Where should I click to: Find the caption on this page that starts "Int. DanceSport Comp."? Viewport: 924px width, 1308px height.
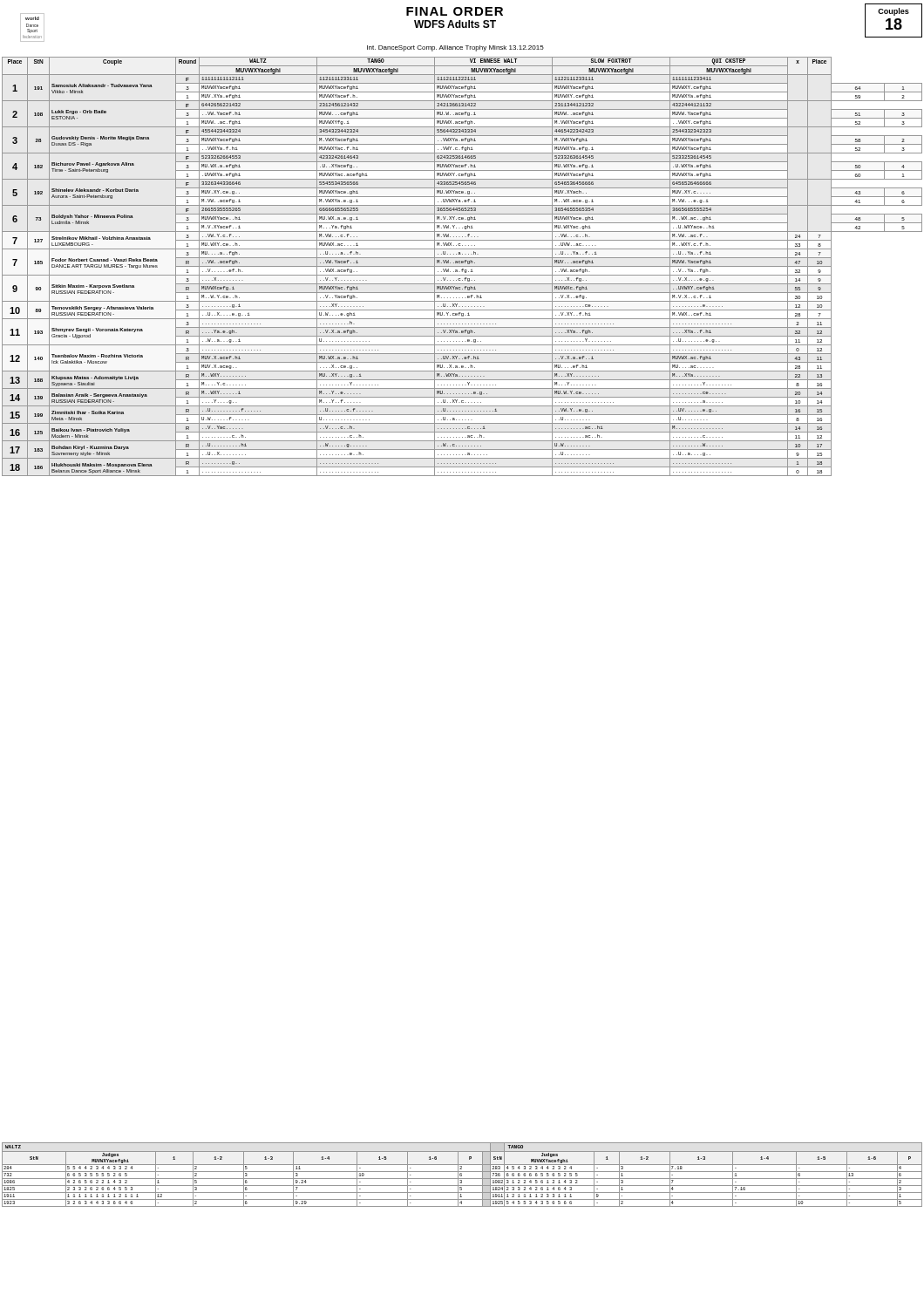click(455, 47)
